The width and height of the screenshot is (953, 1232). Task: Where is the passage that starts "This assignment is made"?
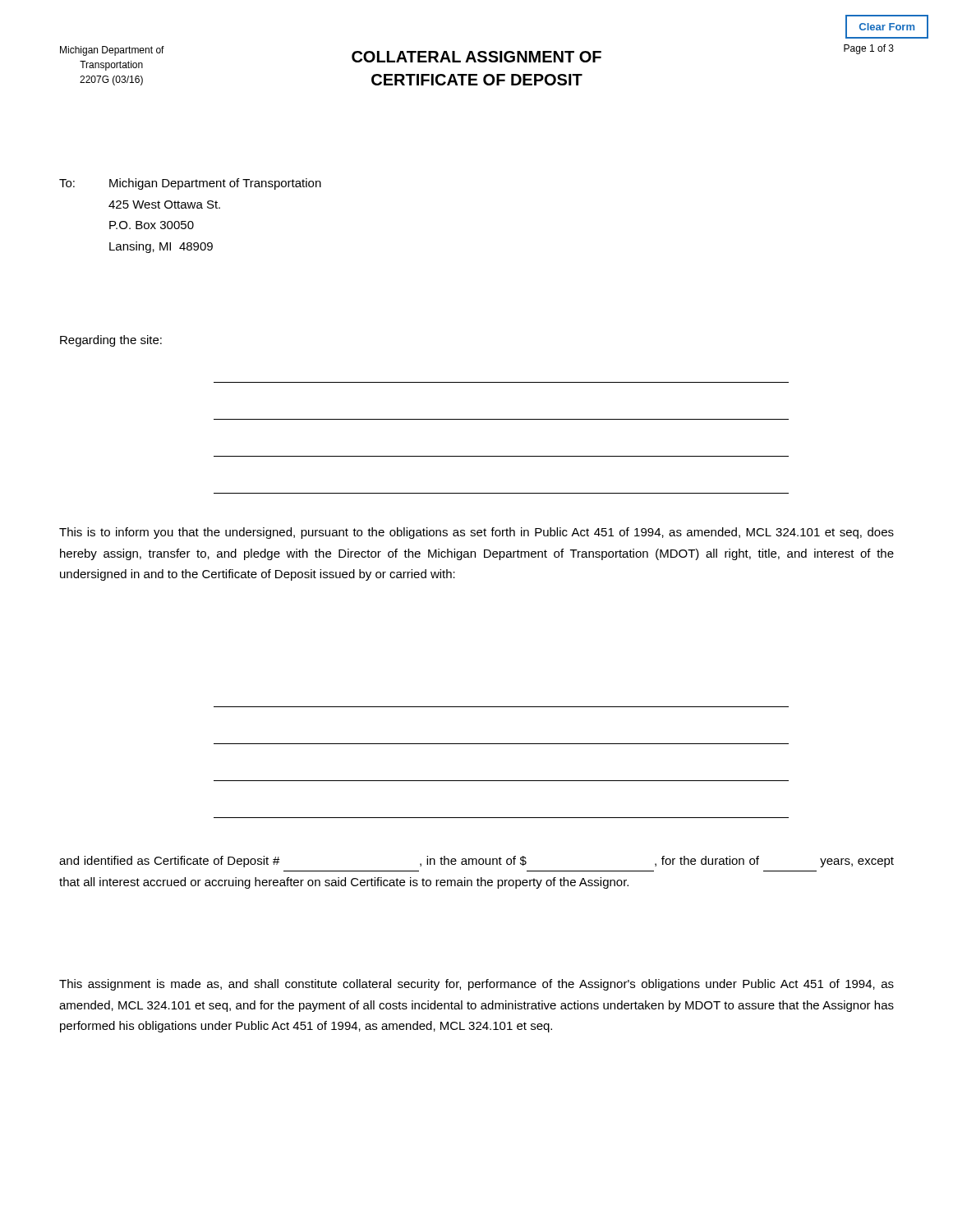click(476, 1005)
